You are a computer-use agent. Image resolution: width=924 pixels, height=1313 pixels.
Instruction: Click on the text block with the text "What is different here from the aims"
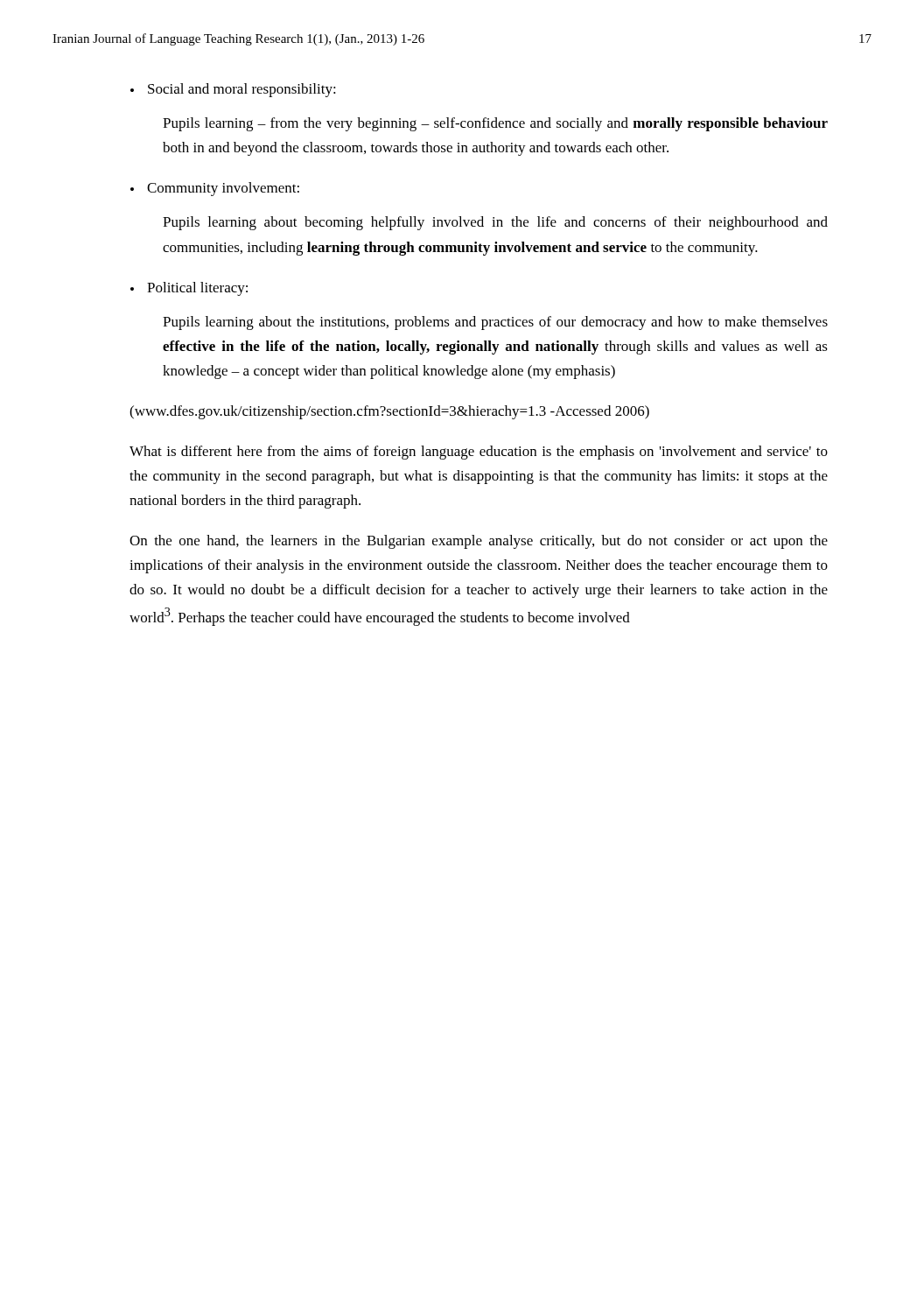point(479,476)
